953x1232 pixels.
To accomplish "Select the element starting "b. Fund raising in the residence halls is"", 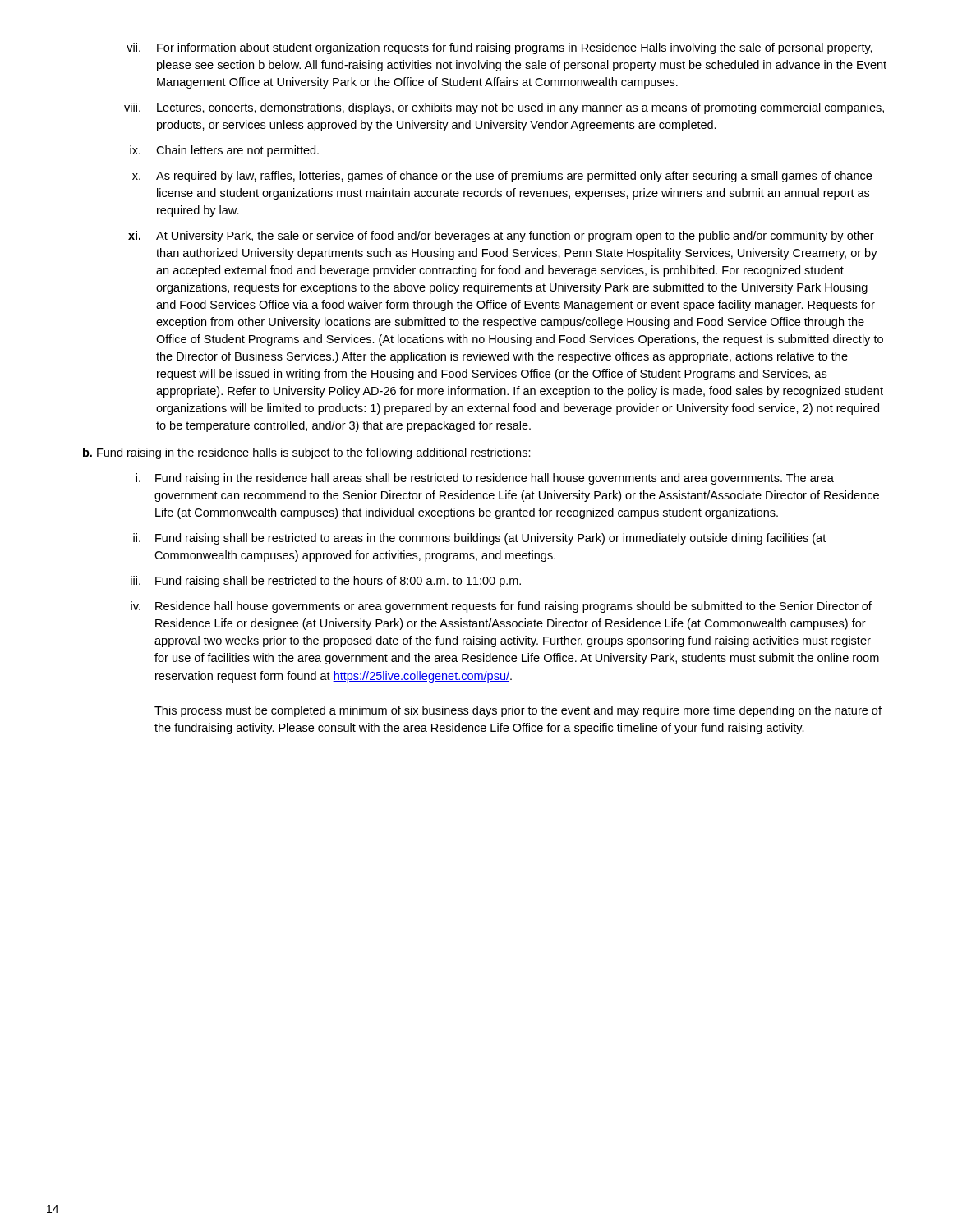I will point(307,453).
